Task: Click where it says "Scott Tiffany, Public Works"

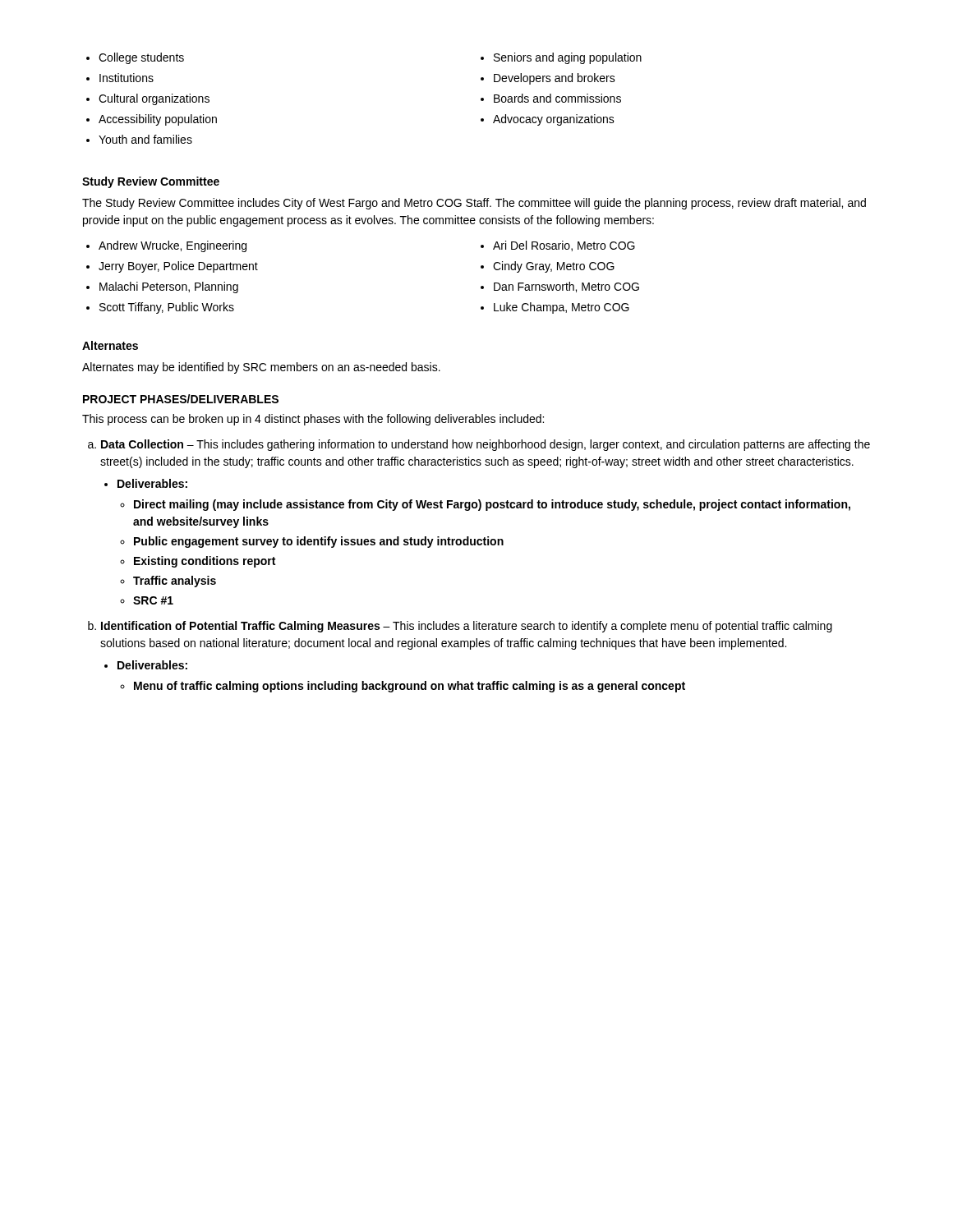Action: 160,308
